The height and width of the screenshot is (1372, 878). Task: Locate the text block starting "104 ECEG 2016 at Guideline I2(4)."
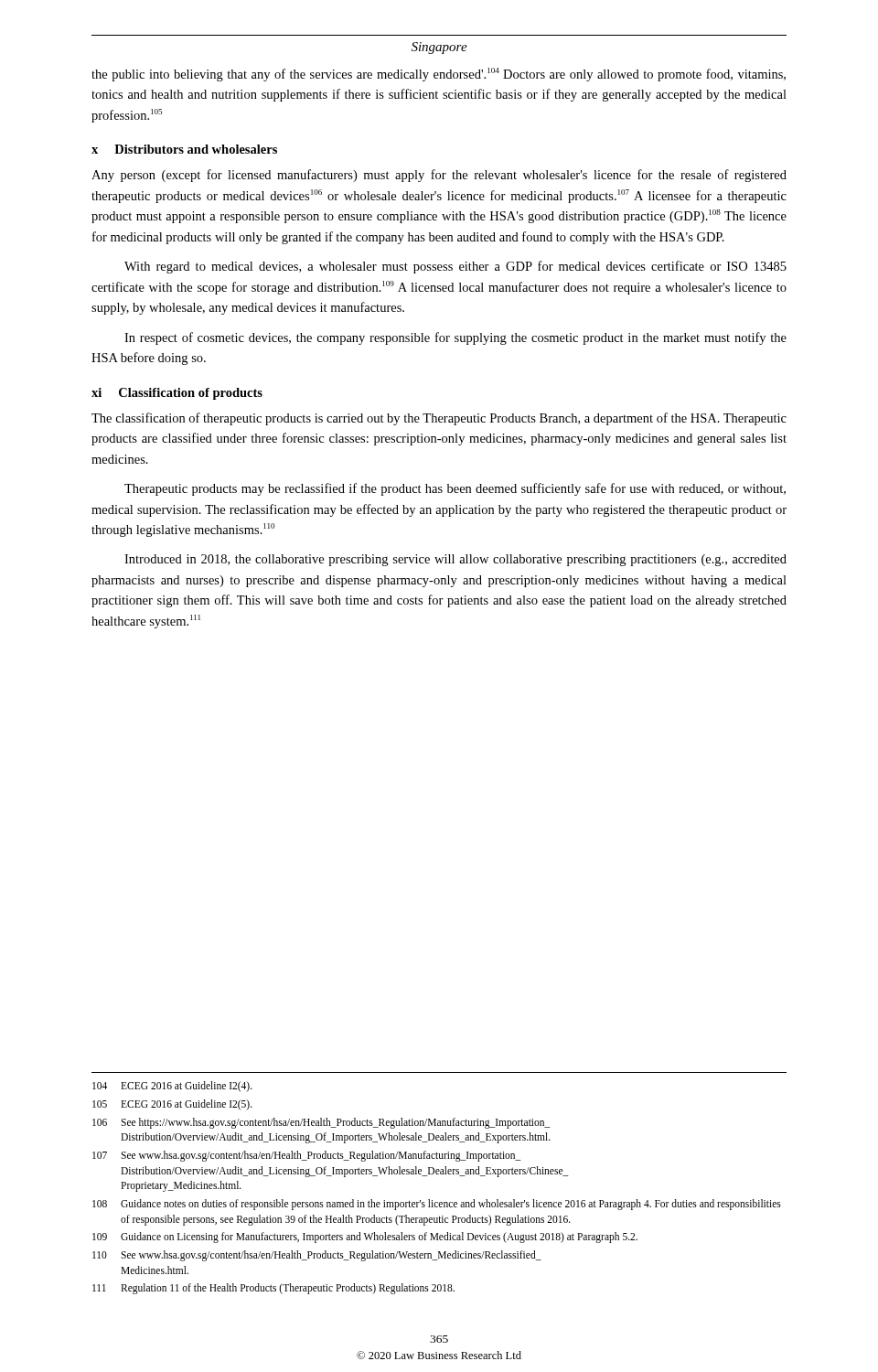coord(172,1086)
